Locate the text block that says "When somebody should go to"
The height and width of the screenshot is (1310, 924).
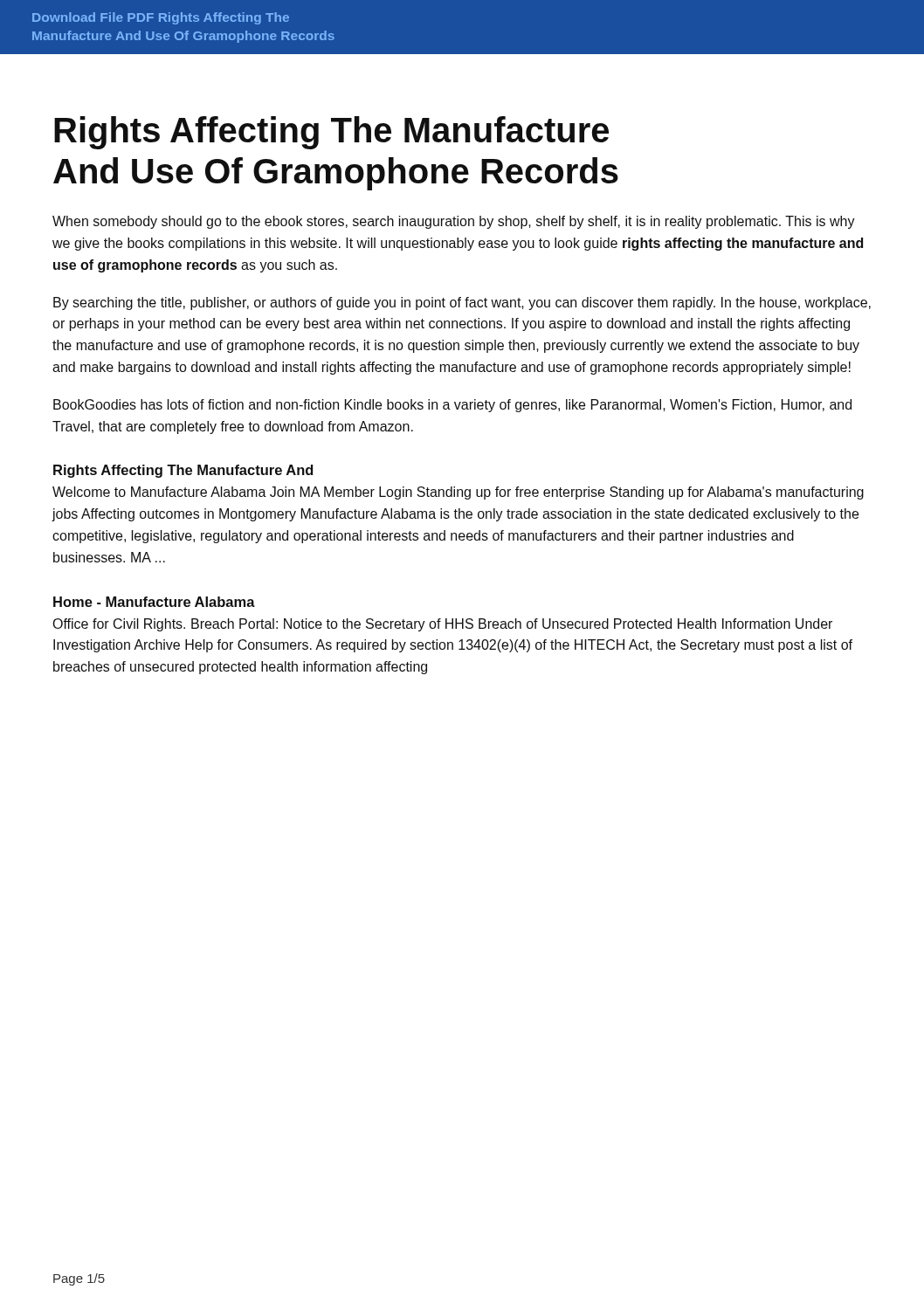(x=458, y=243)
